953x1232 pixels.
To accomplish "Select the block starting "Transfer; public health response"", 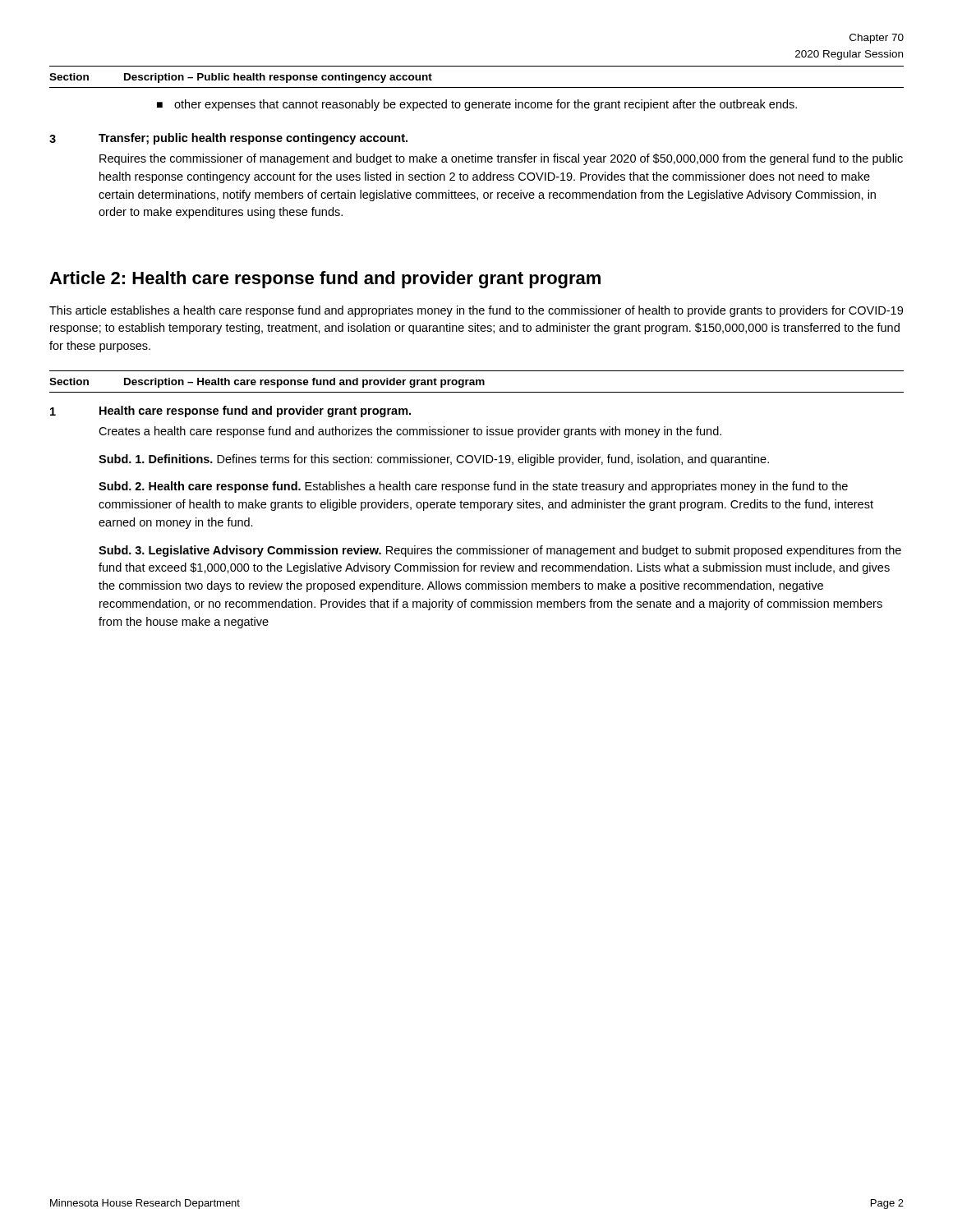I will (501, 177).
